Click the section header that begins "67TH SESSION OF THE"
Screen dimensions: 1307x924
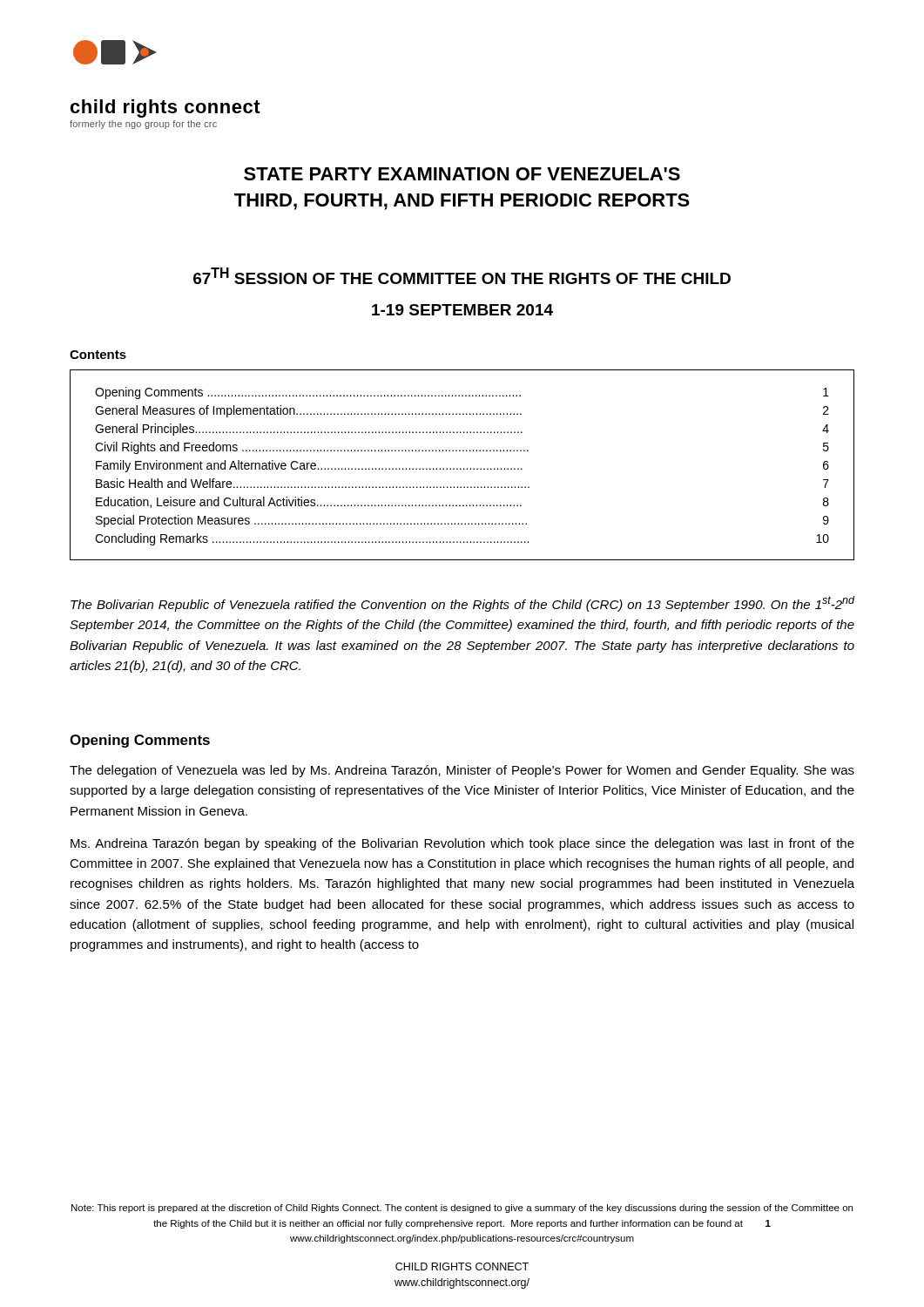point(462,277)
